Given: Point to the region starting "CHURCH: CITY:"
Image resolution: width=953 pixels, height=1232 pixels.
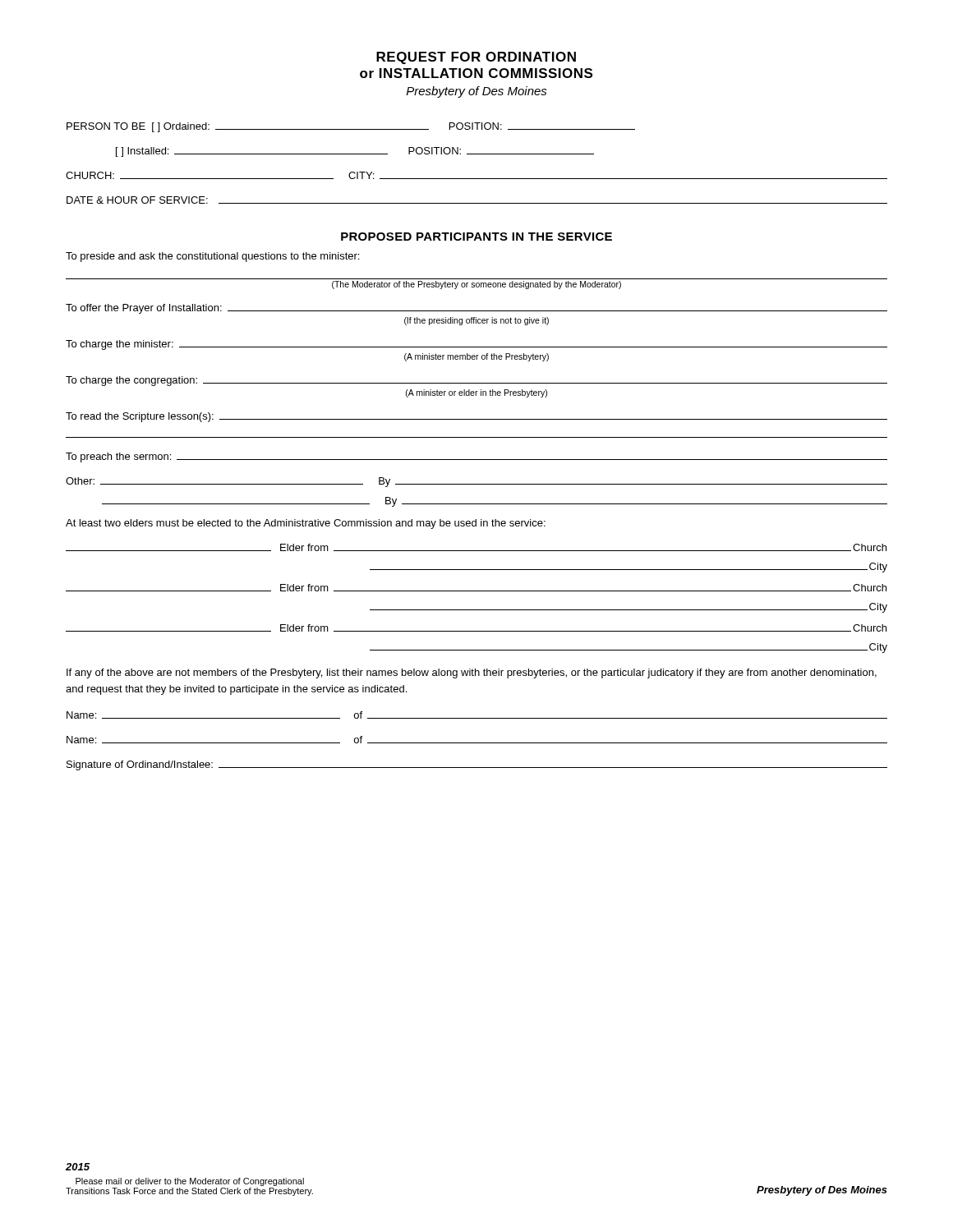Looking at the screenshot, I should pyautogui.click(x=476, y=173).
